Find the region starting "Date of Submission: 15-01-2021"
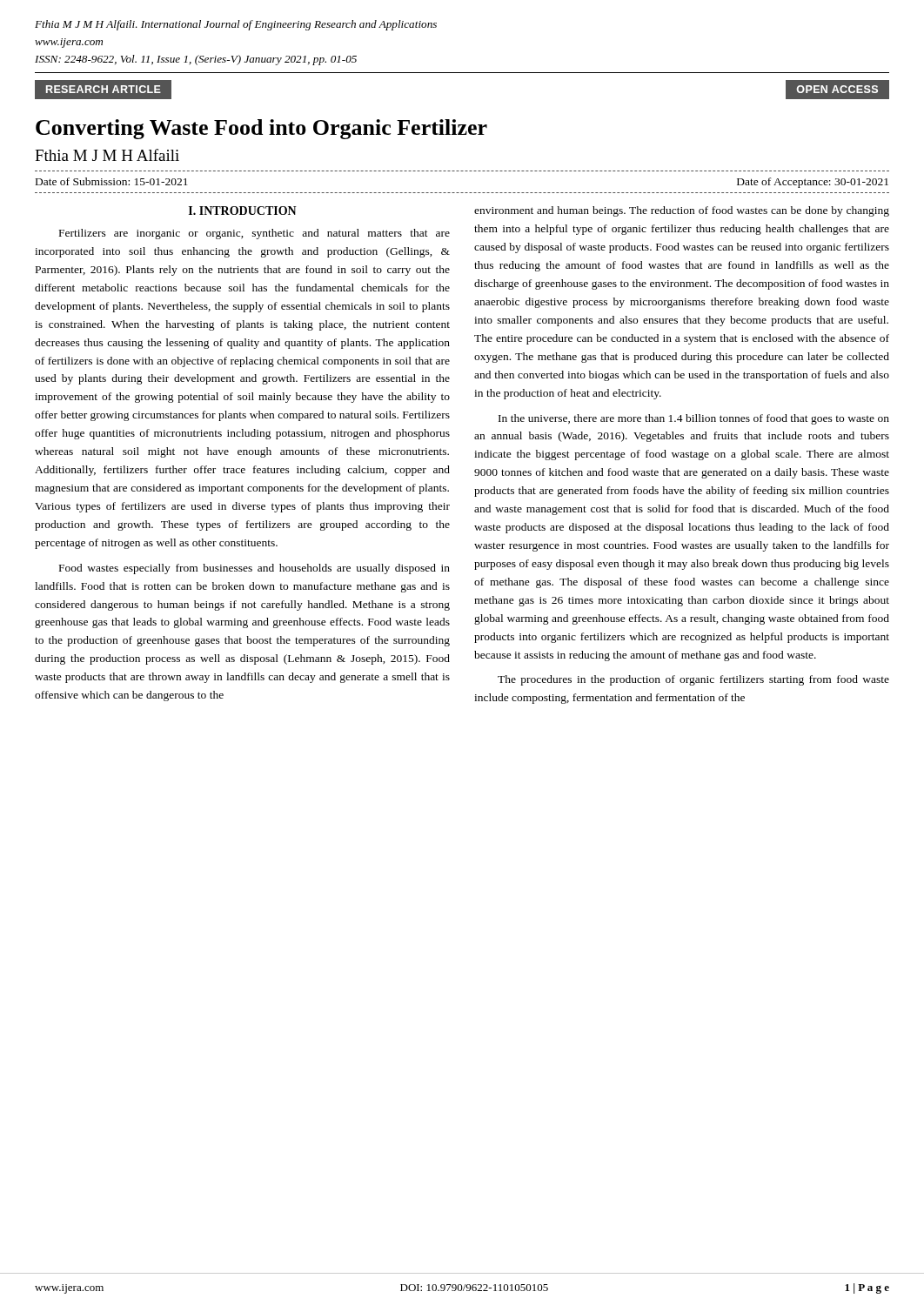924x1305 pixels. point(112,182)
